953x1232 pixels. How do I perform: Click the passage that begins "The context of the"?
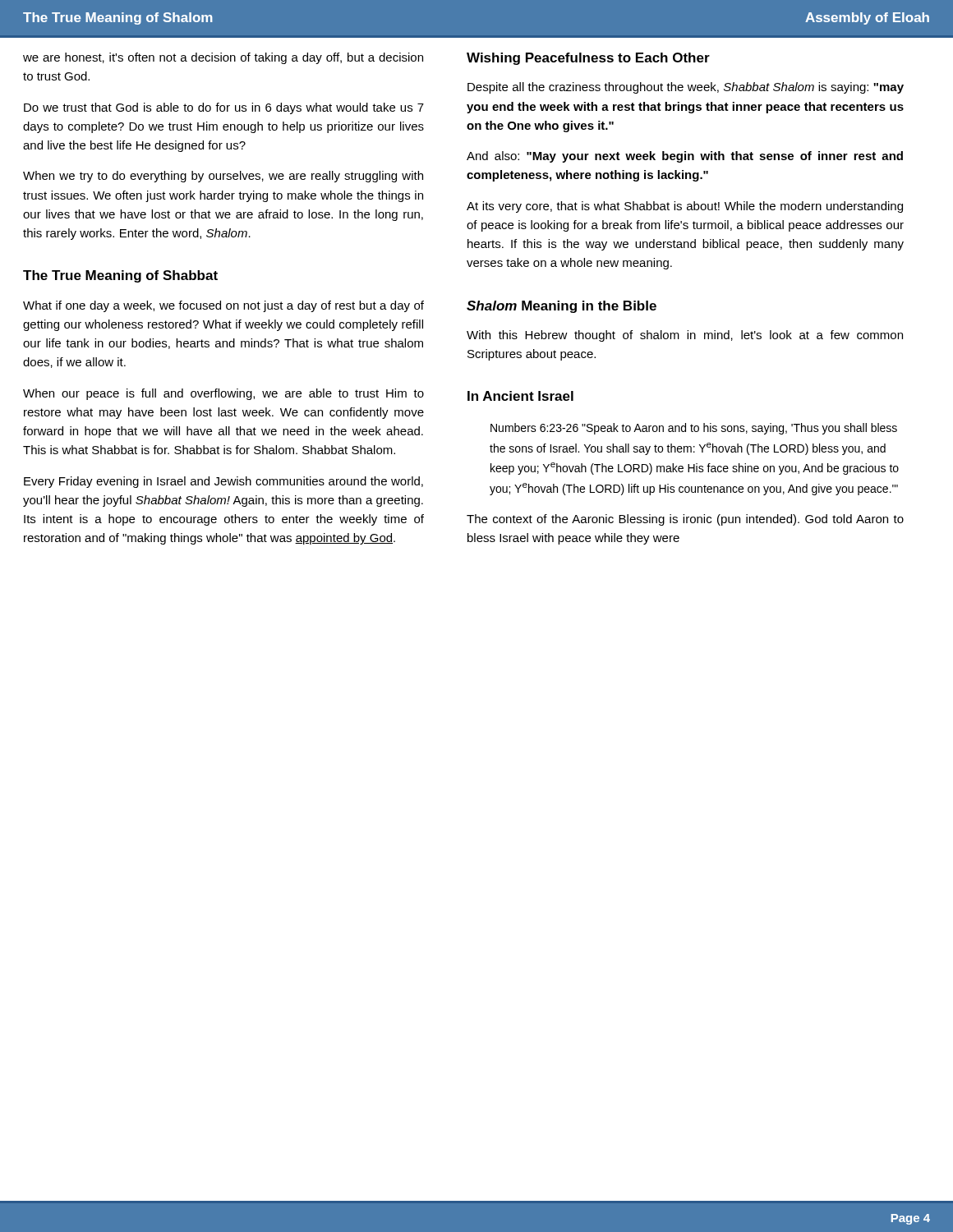pos(685,528)
